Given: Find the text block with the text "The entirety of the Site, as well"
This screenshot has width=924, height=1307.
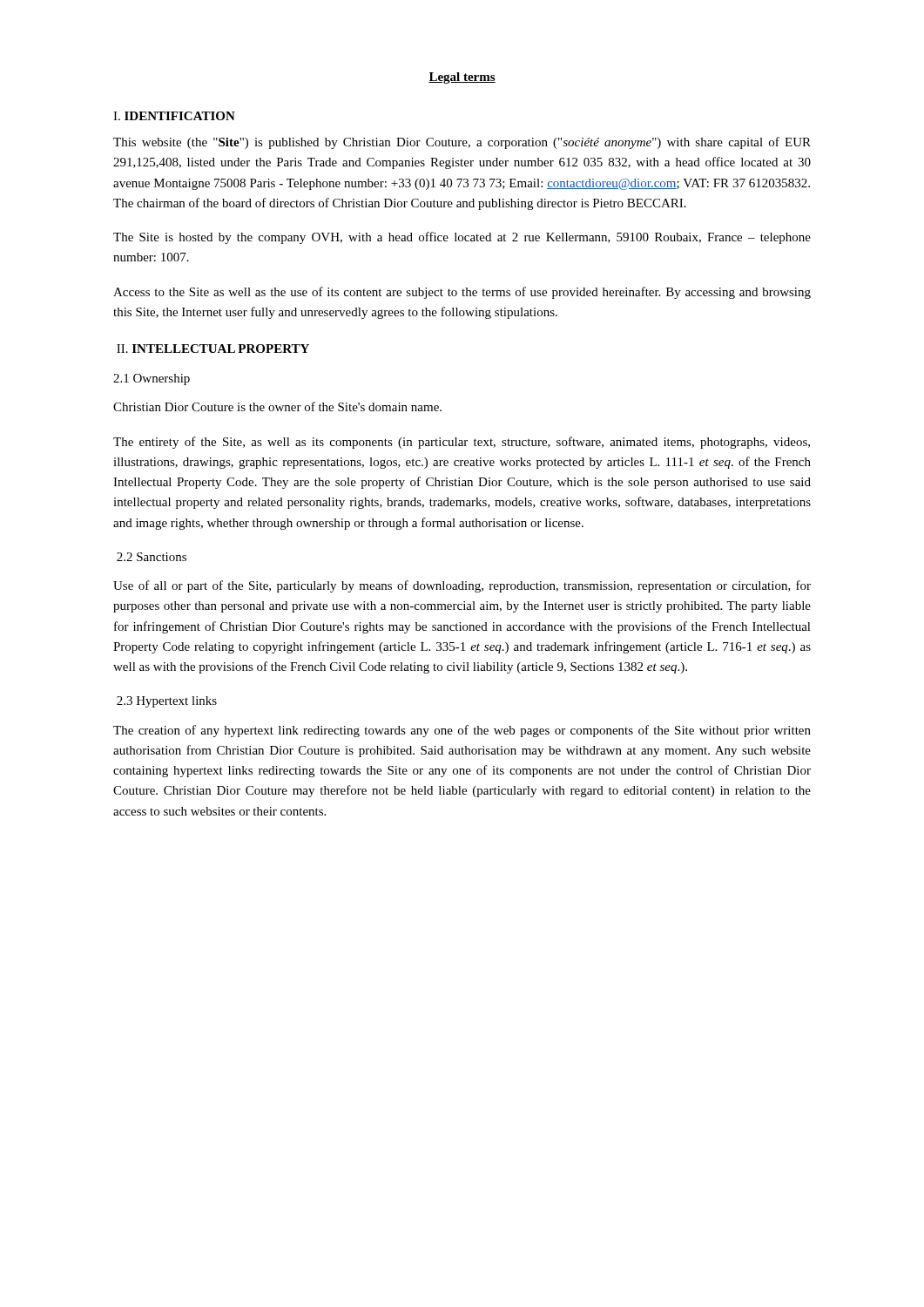Looking at the screenshot, I should click(x=462, y=482).
